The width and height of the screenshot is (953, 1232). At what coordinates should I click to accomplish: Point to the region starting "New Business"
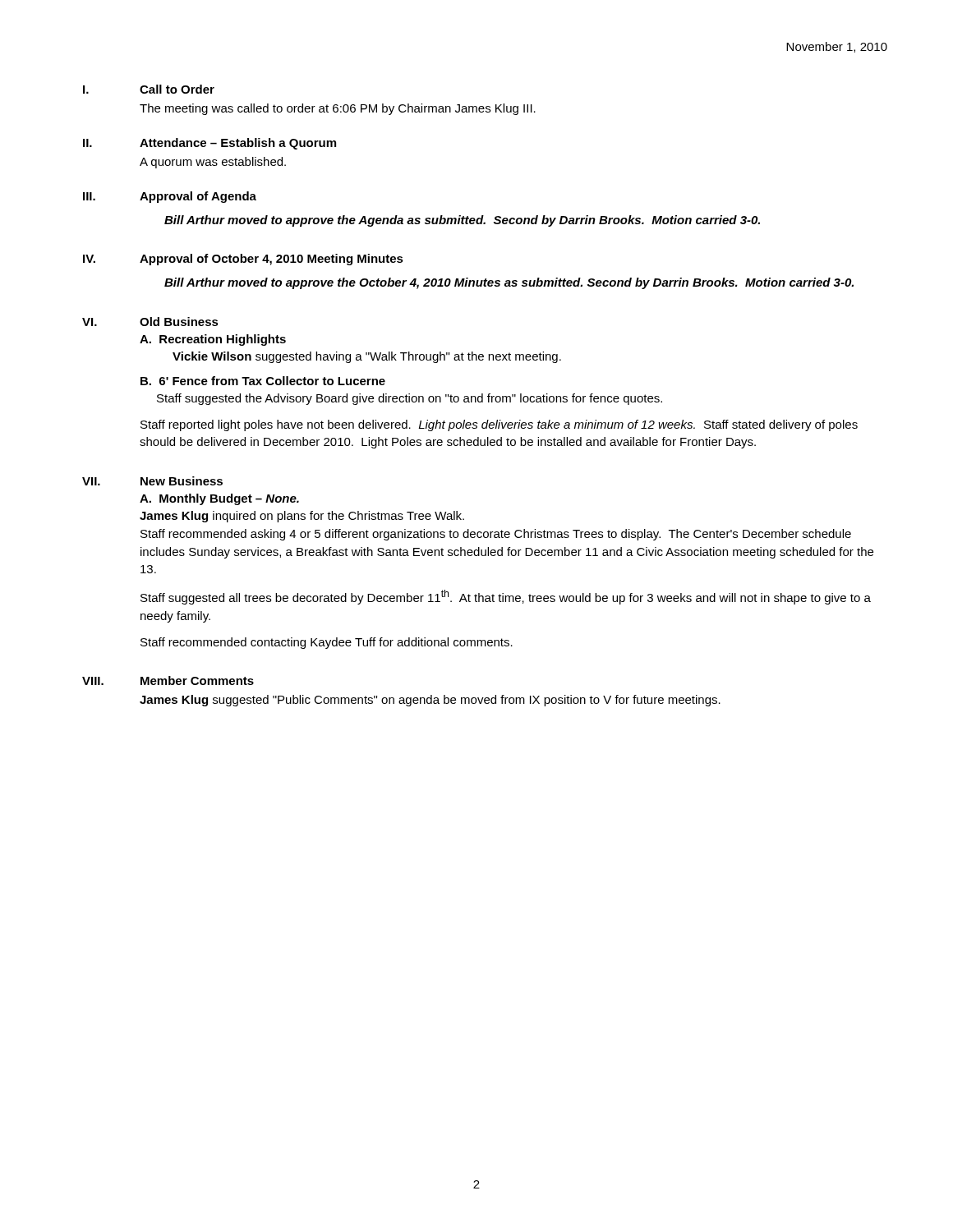[181, 481]
